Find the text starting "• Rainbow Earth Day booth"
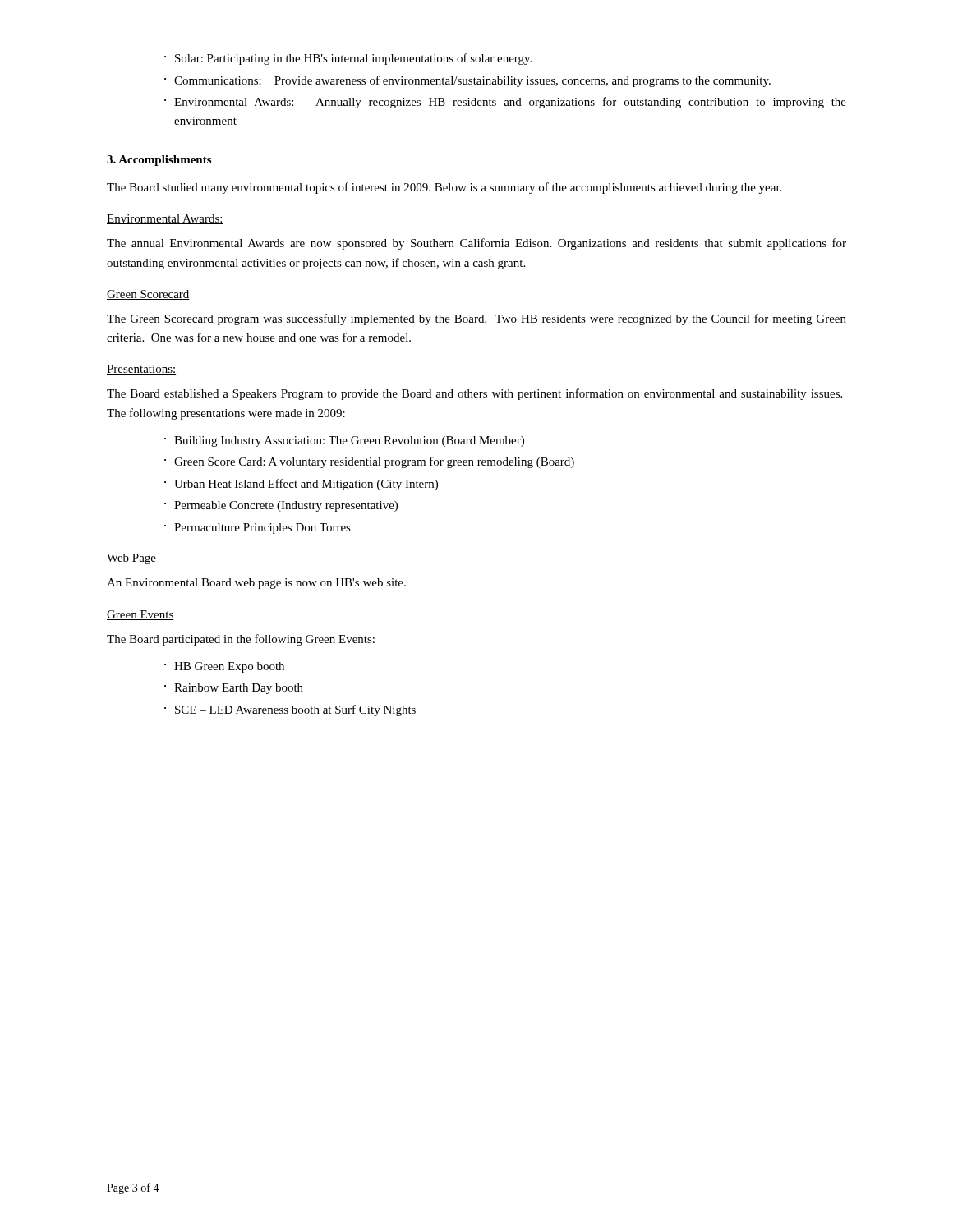The width and height of the screenshot is (953, 1232). click(x=234, y=689)
